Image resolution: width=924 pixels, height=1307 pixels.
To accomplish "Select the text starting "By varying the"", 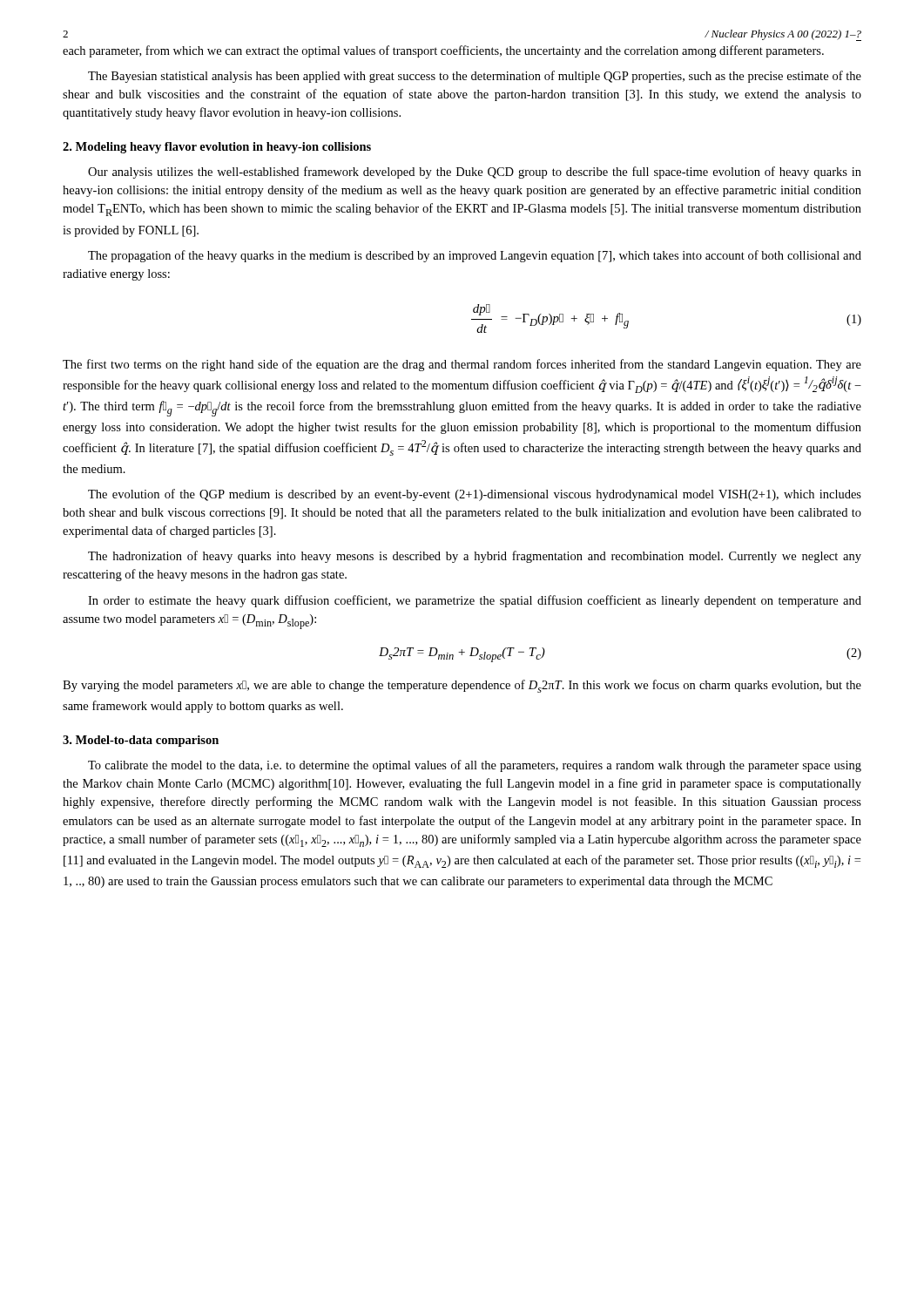I will (462, 696).
